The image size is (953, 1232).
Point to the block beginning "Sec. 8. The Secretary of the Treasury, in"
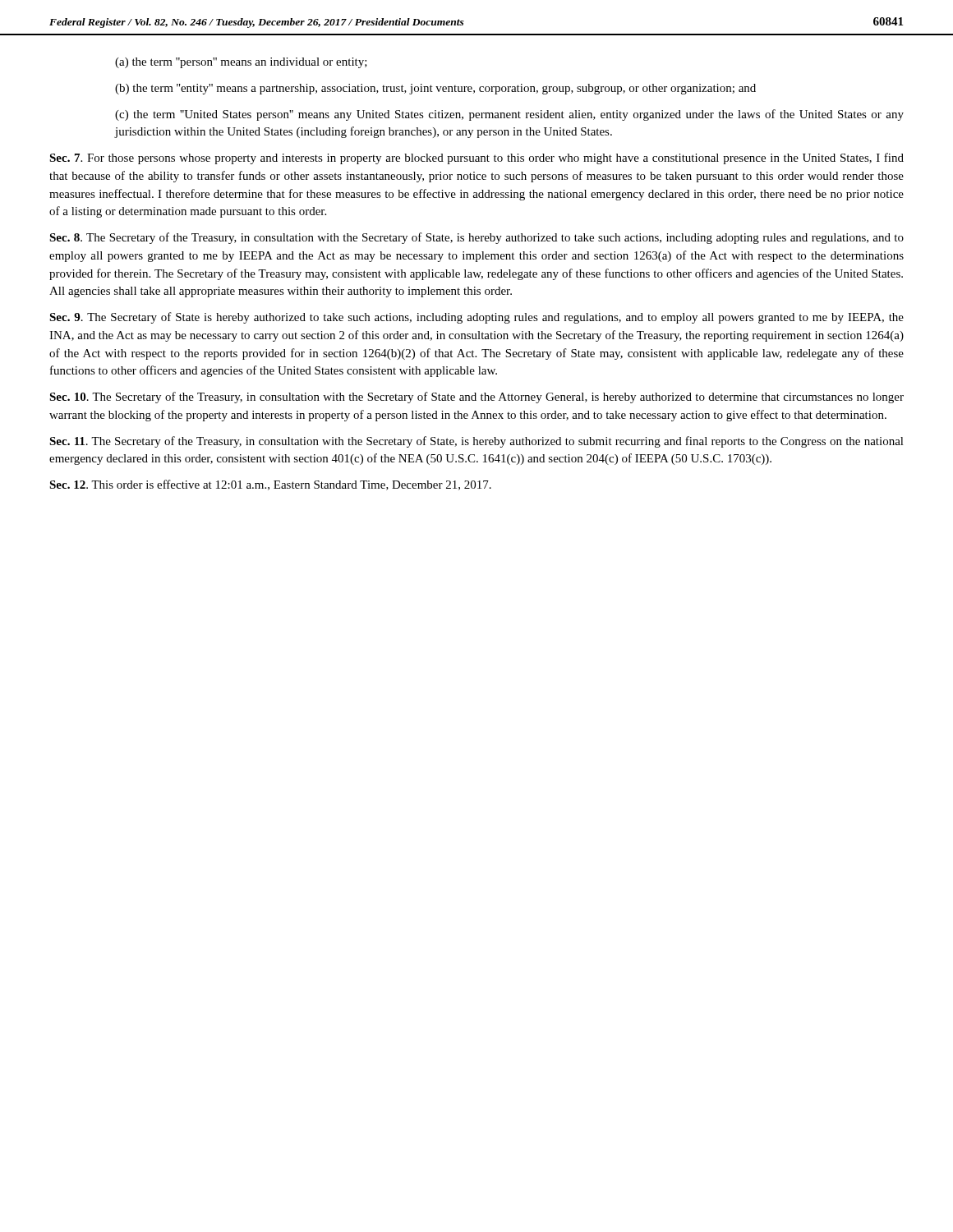pyautogui.click(x=476, y=264)
